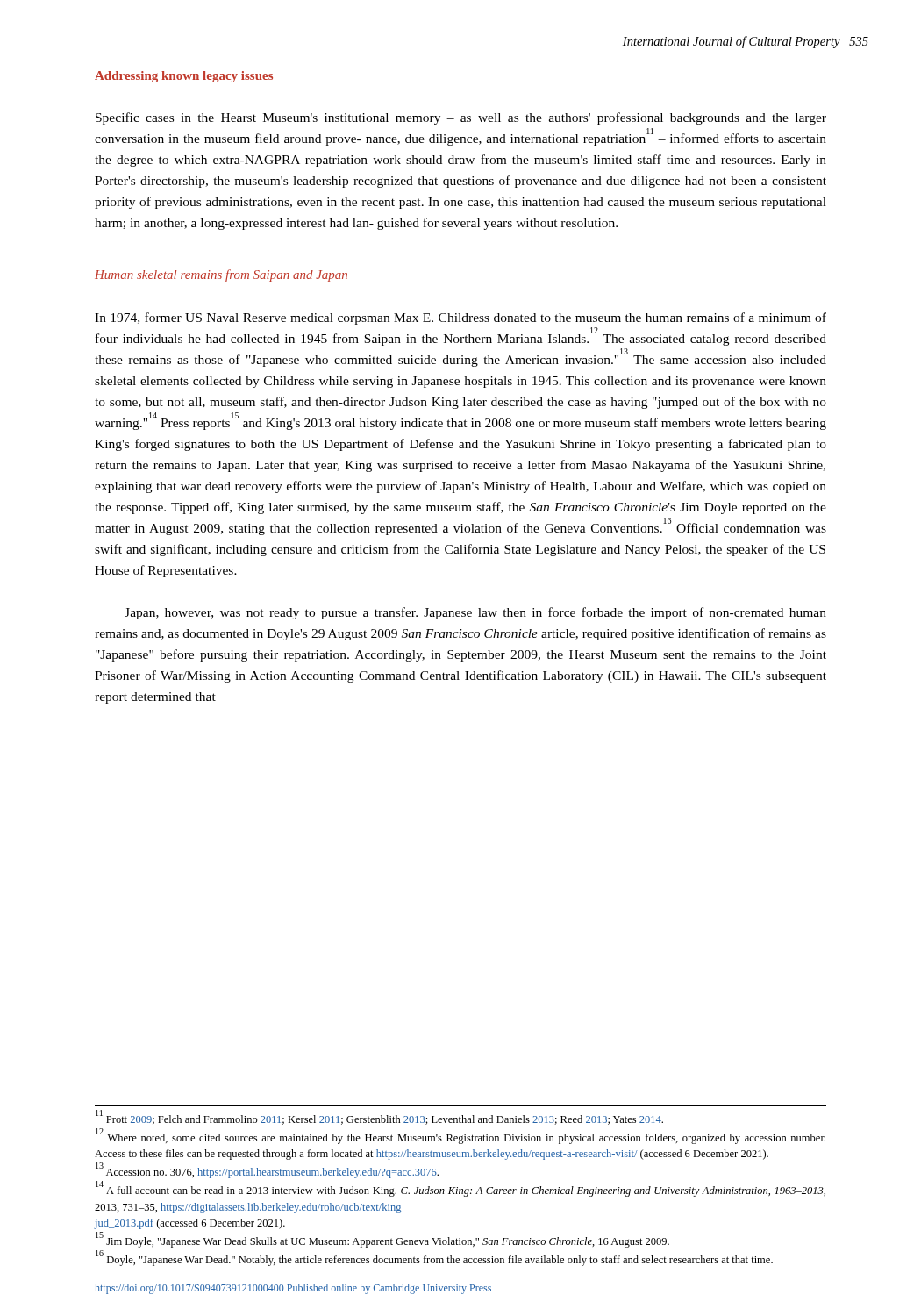This screenshot has height=1316, width=921.
Task: Locate the block of text that opens with "11 Prott 2009; Felch and Frammolino 2011; Kersel"
Action: pyautogui.click(x=379, y=1118)
